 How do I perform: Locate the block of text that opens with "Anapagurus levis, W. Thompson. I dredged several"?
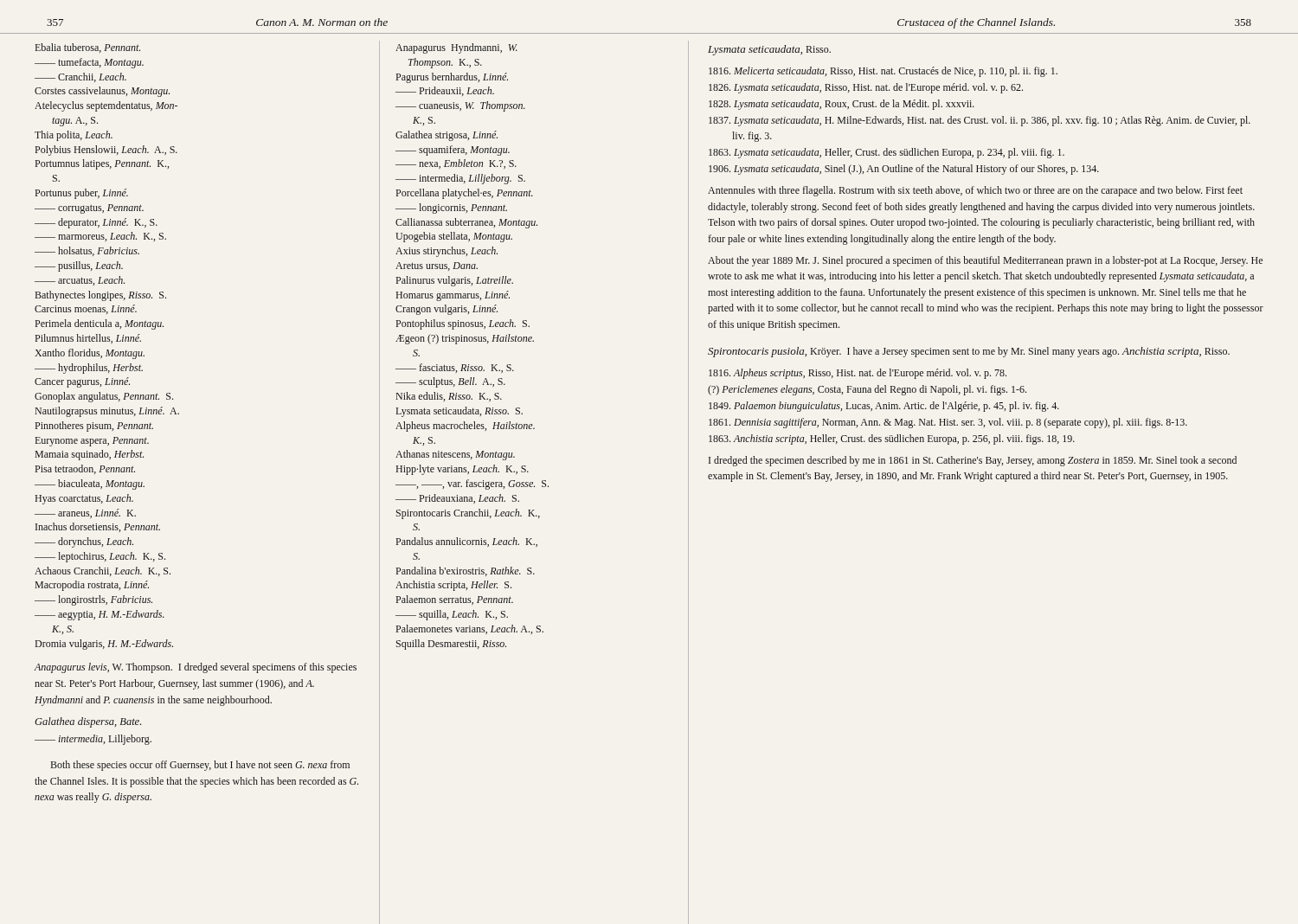point(199,684)
